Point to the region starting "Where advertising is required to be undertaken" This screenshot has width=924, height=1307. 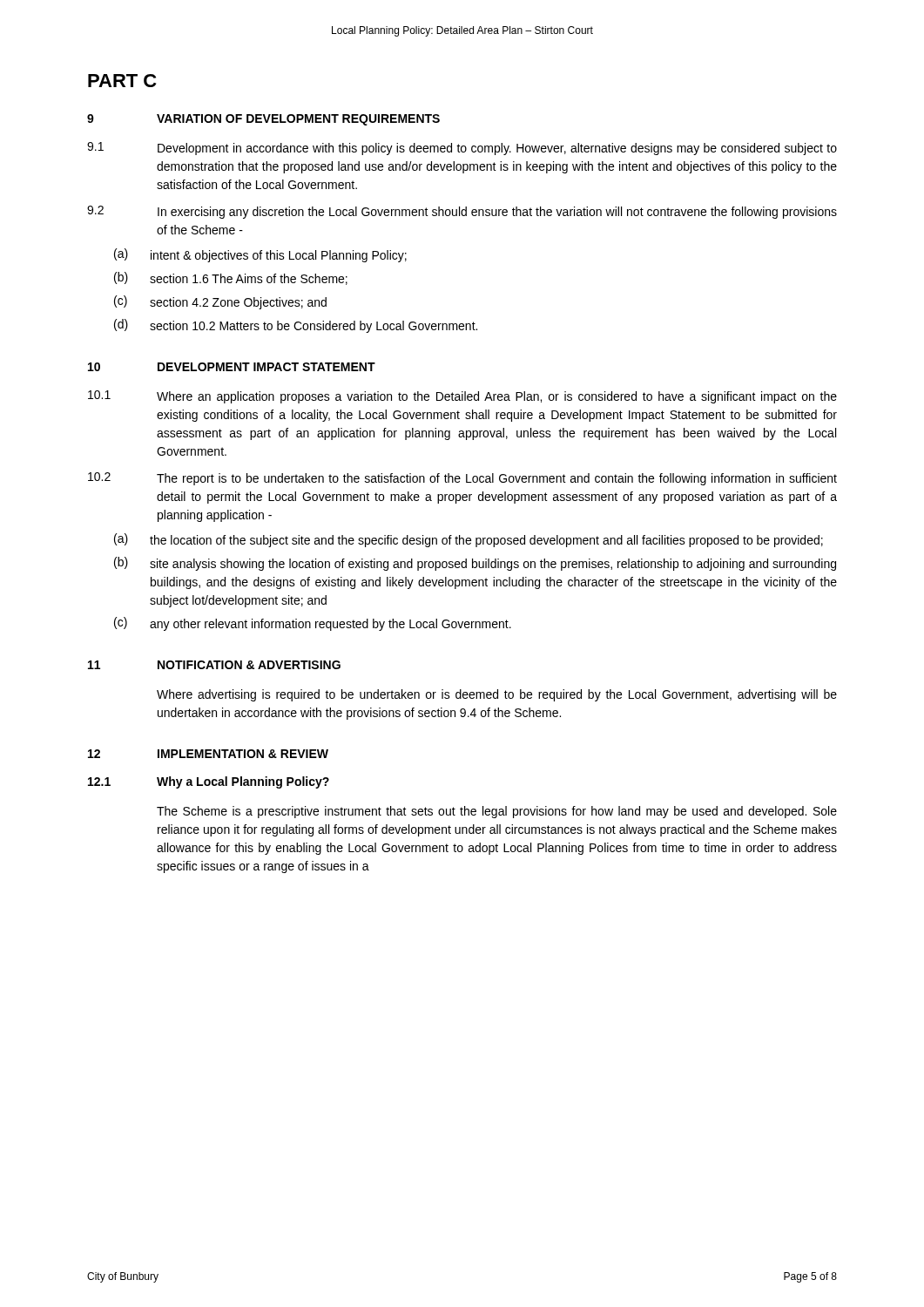[497, 704]
